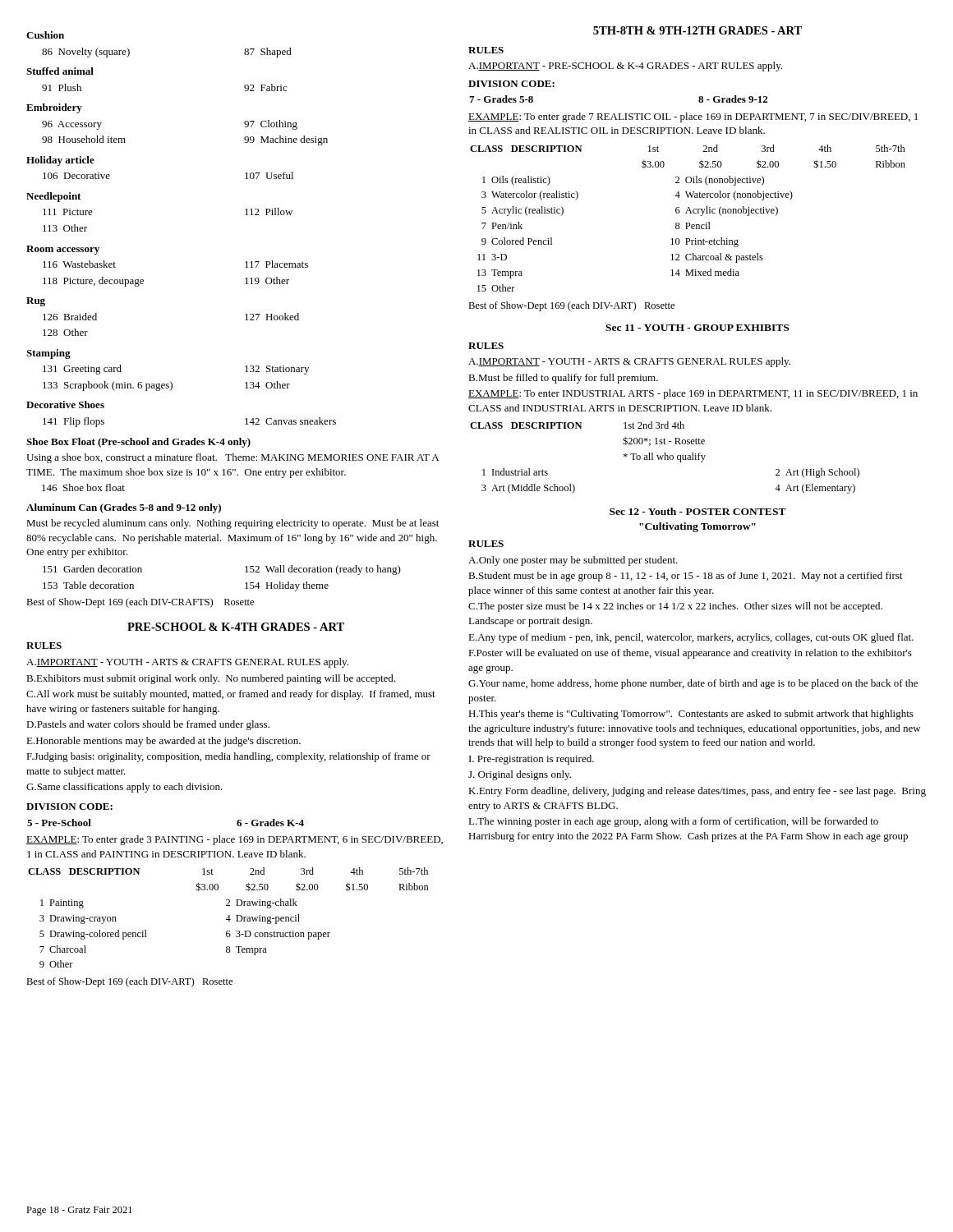Click where it says "Best of Show-Dept 169 (each DIV-CRAFTS) Rosette"
Viewport: 953px width, 1232px height.
tap(140, 602)
